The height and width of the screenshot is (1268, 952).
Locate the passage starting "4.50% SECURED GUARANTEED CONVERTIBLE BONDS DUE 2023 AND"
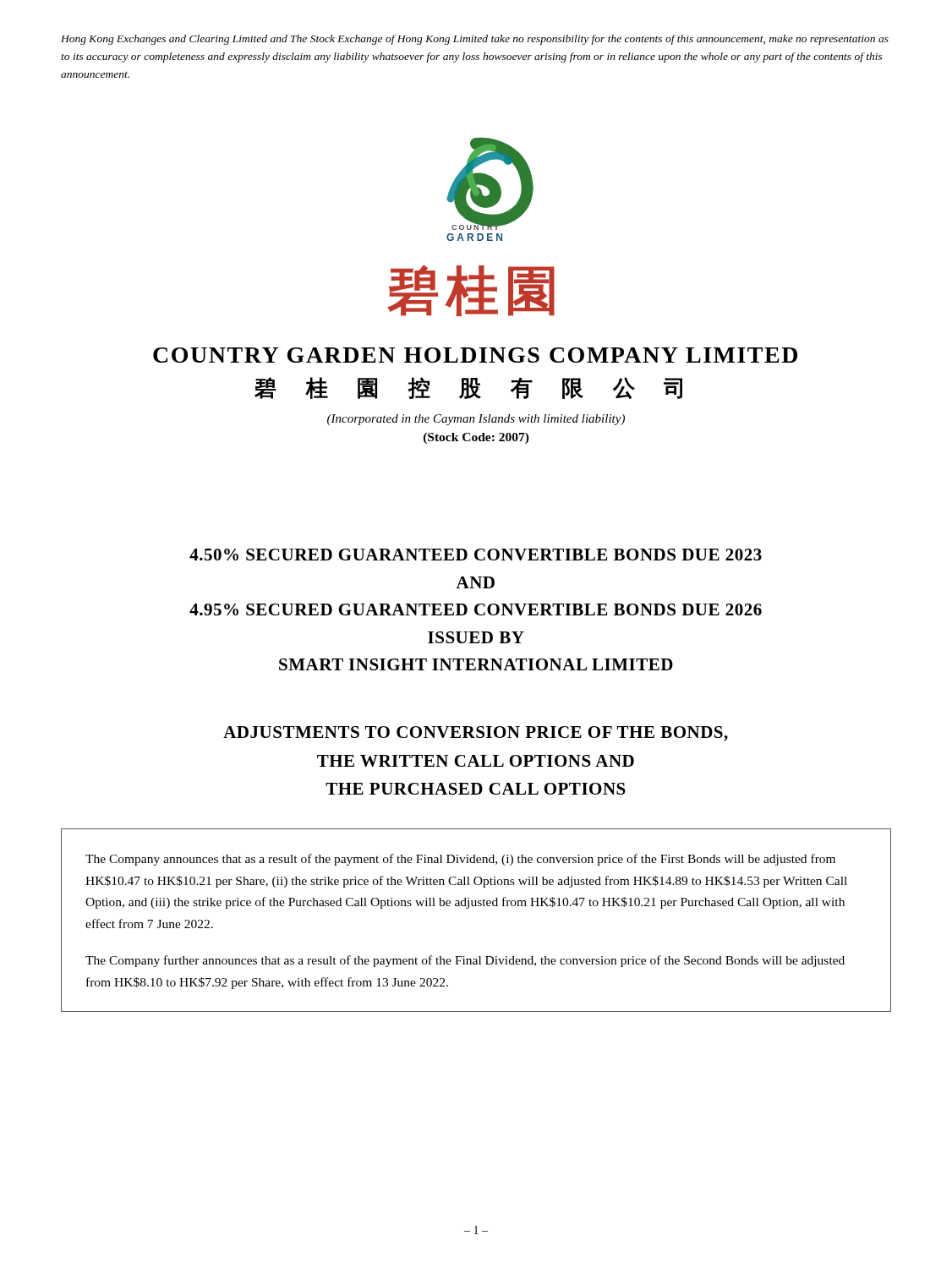coord(476,610)
